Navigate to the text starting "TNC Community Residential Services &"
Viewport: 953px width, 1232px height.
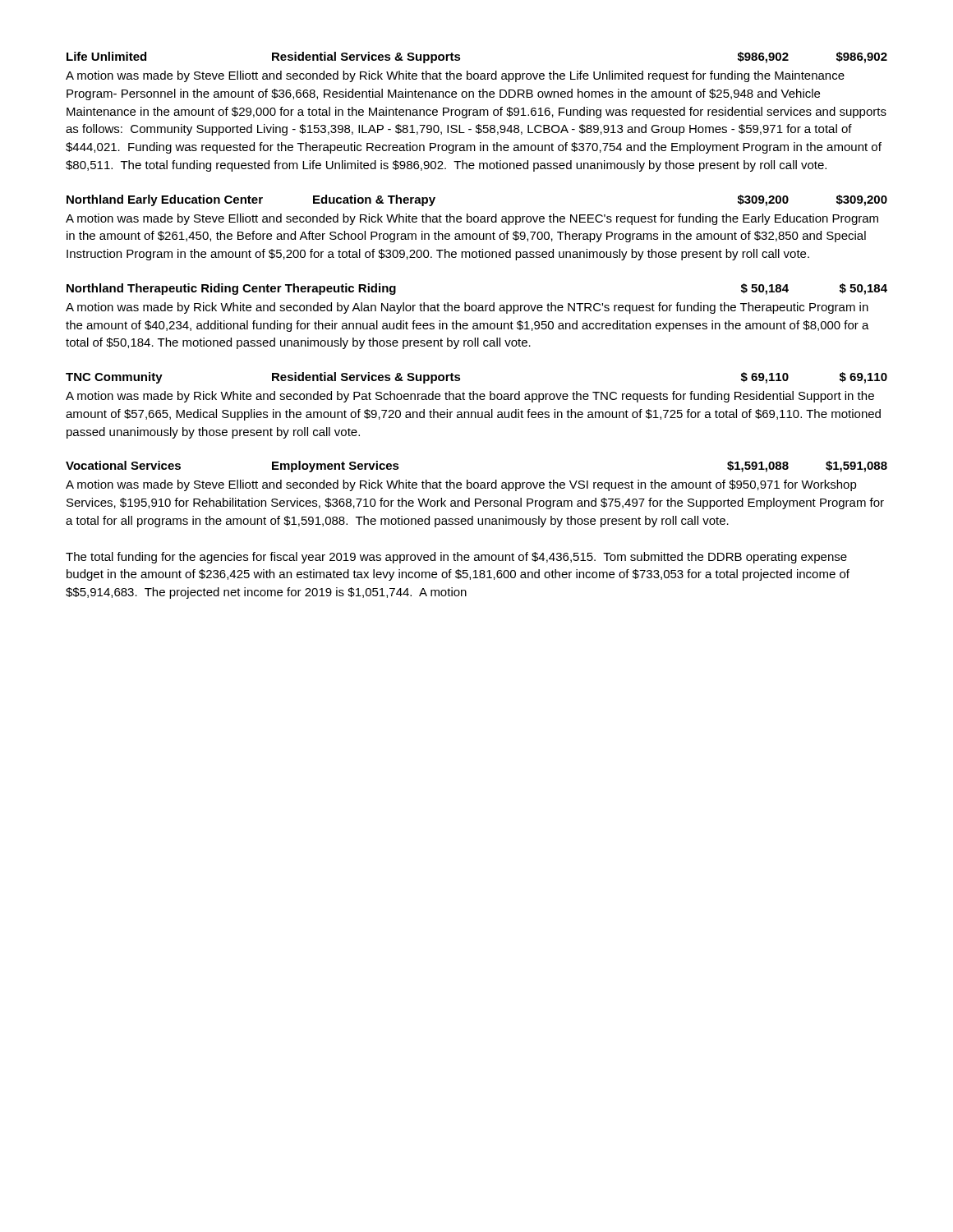(x=476, y=405)
